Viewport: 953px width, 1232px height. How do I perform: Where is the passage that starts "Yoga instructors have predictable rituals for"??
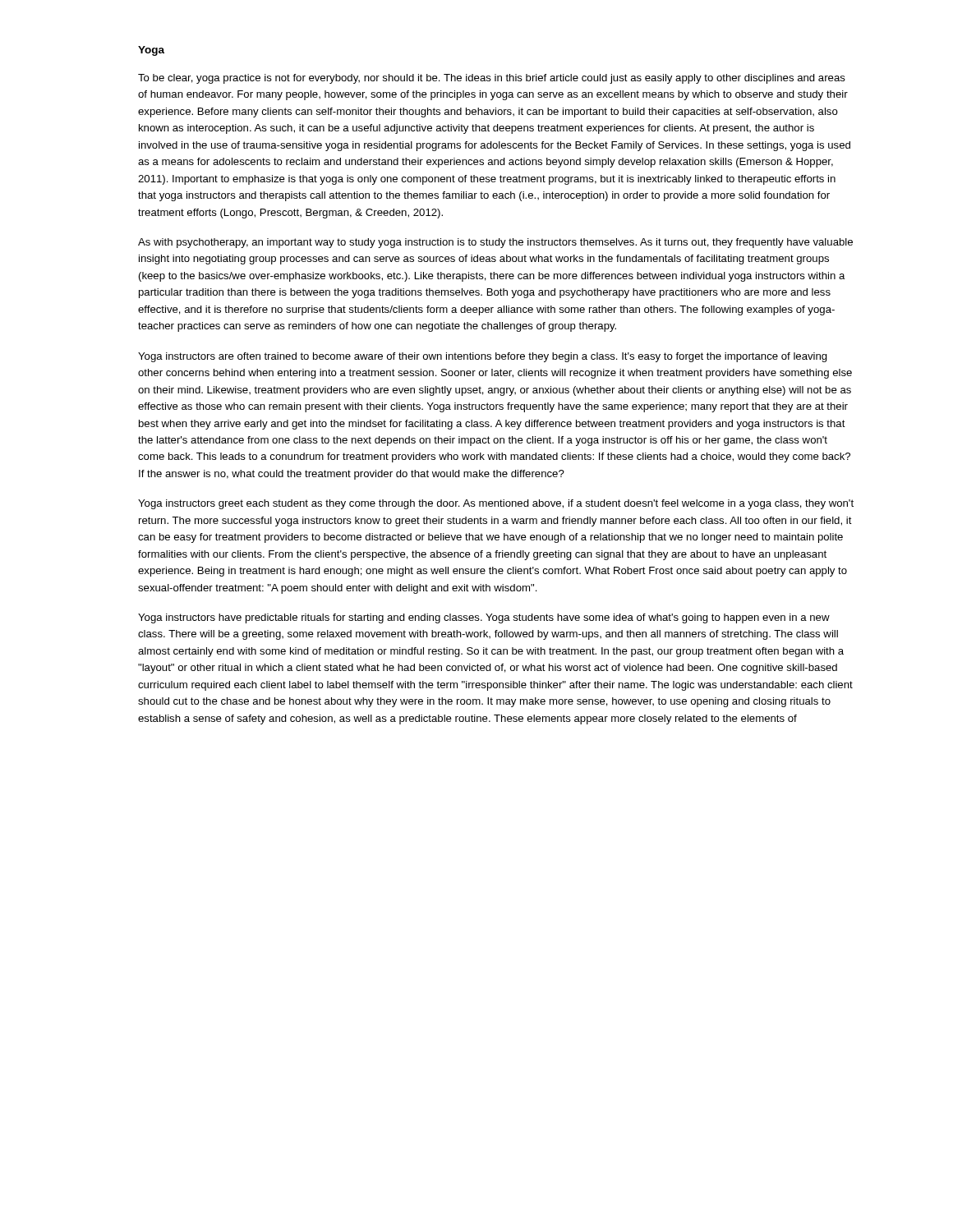tap(495, 668)
